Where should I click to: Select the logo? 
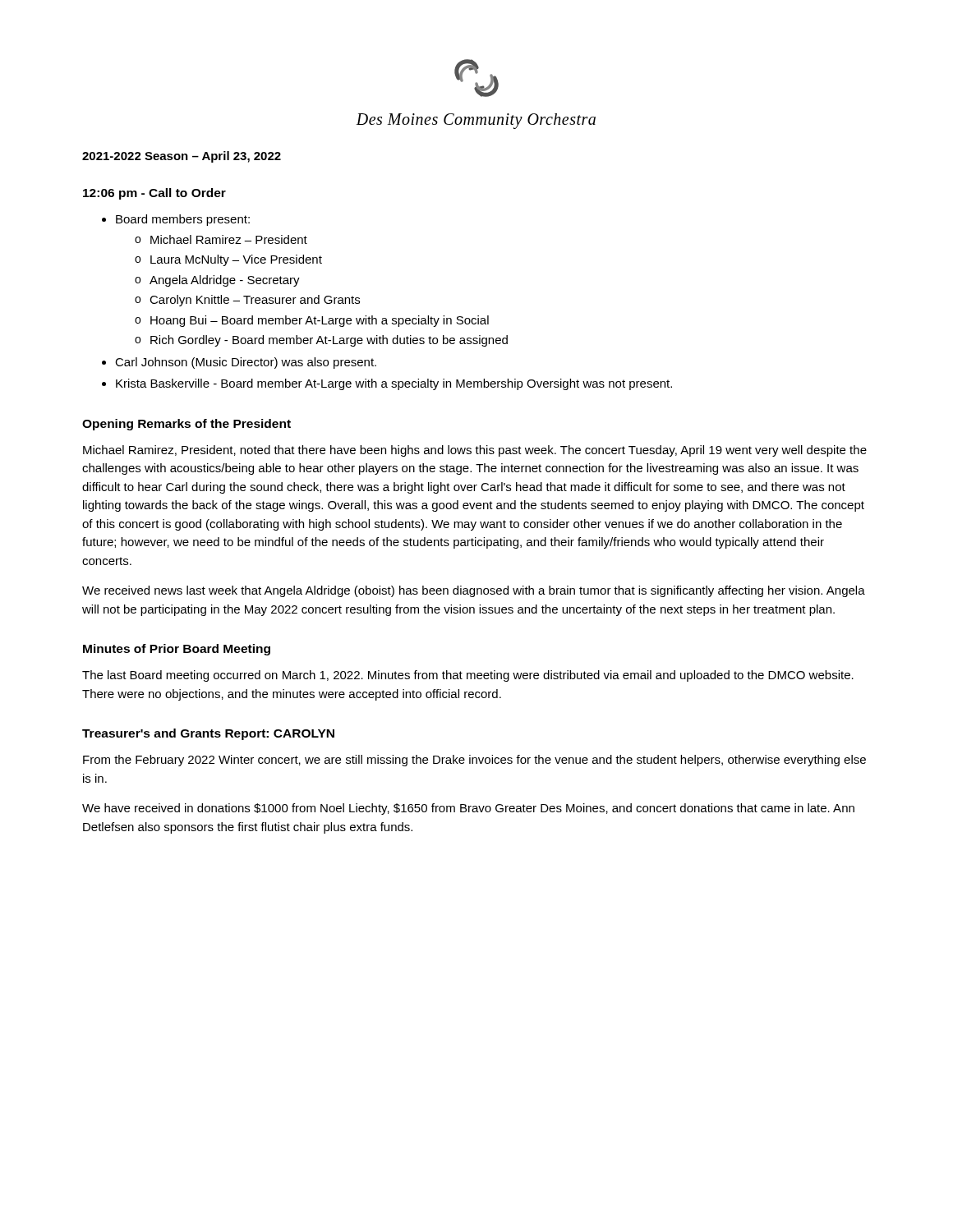pyautogui.click(x=476, y=89)
